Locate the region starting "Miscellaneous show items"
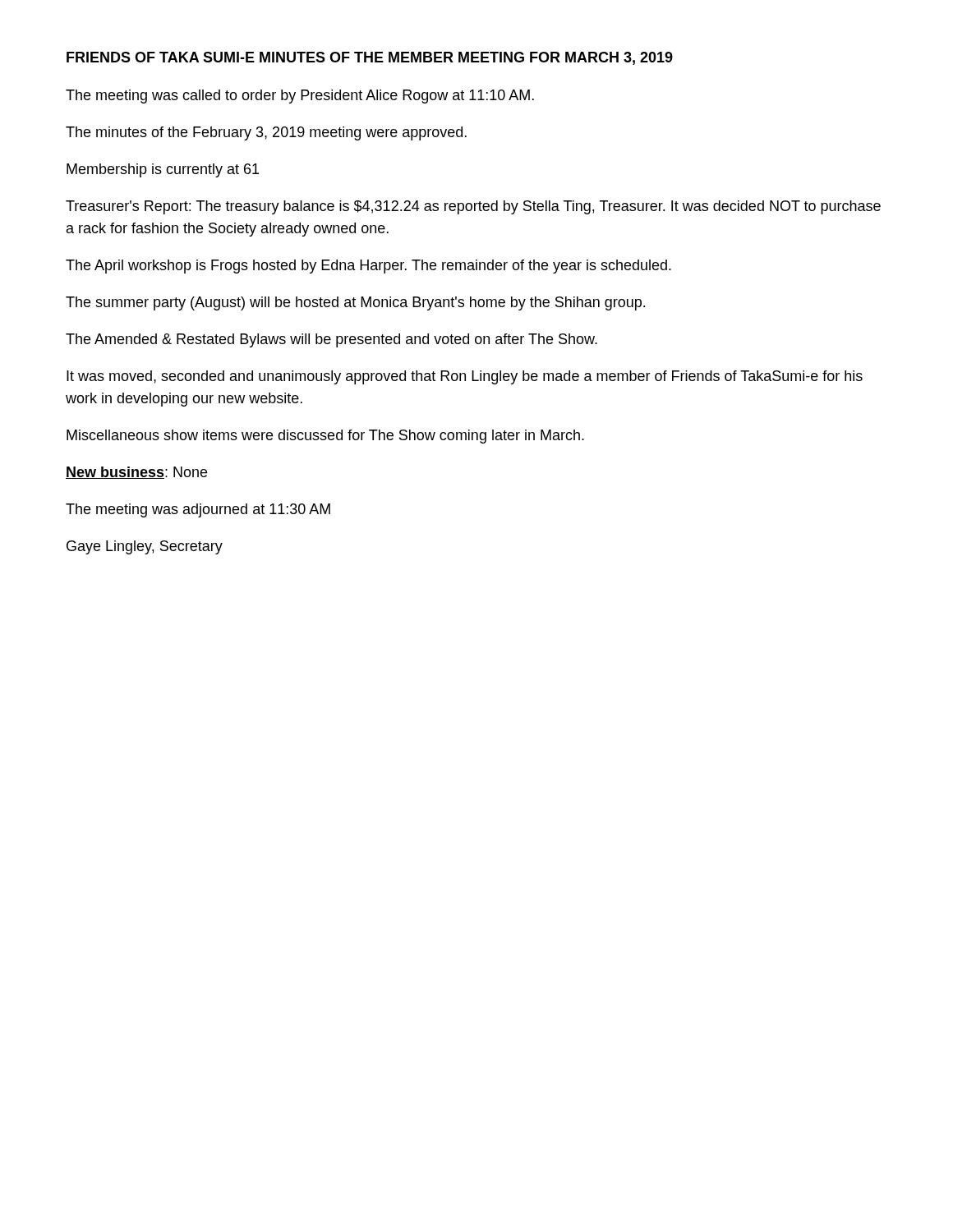Image resolution: width=953 pixels, height=1232 pixels. pos(325,435)
